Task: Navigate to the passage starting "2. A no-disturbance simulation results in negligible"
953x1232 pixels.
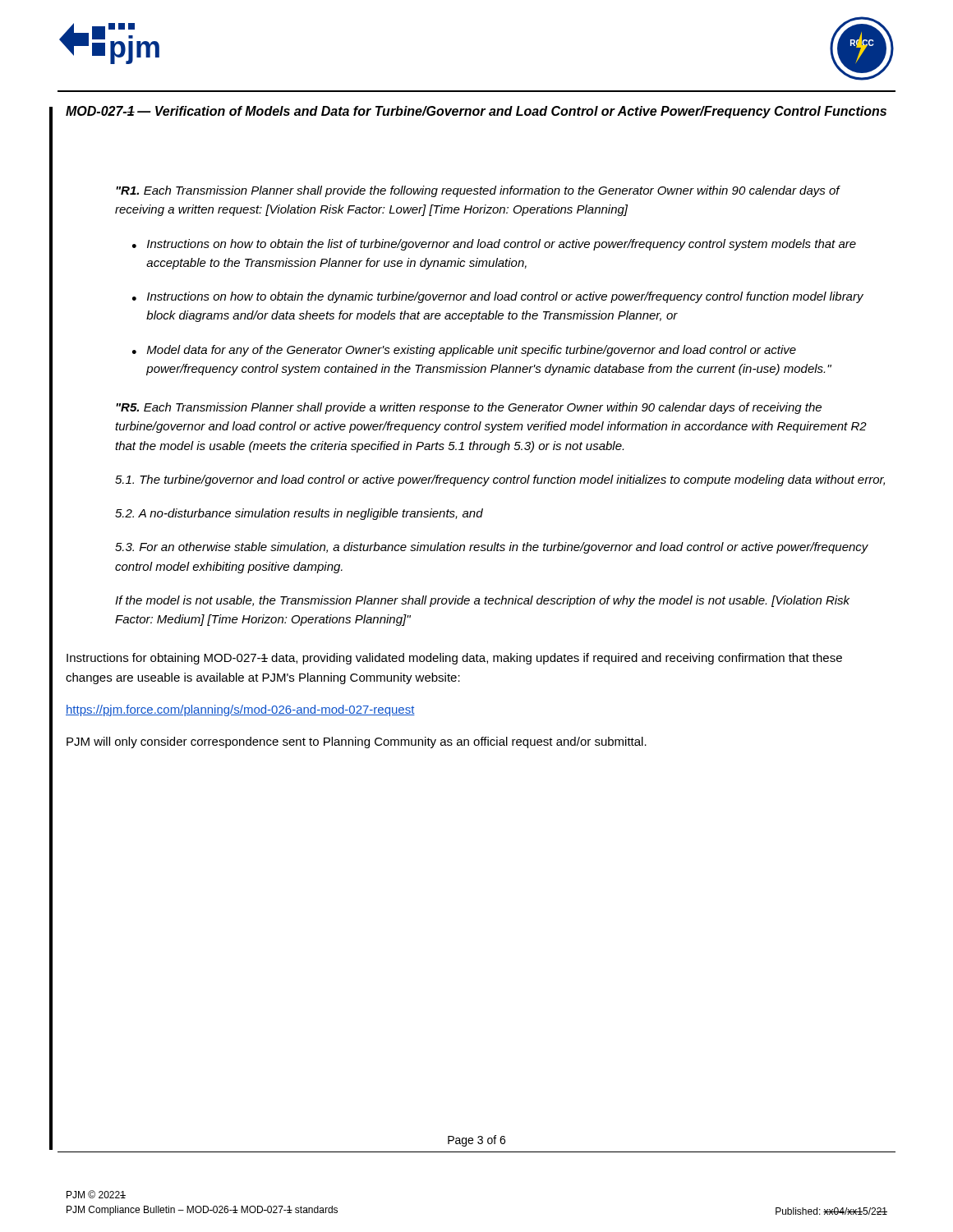Action: tap(299, 513)
